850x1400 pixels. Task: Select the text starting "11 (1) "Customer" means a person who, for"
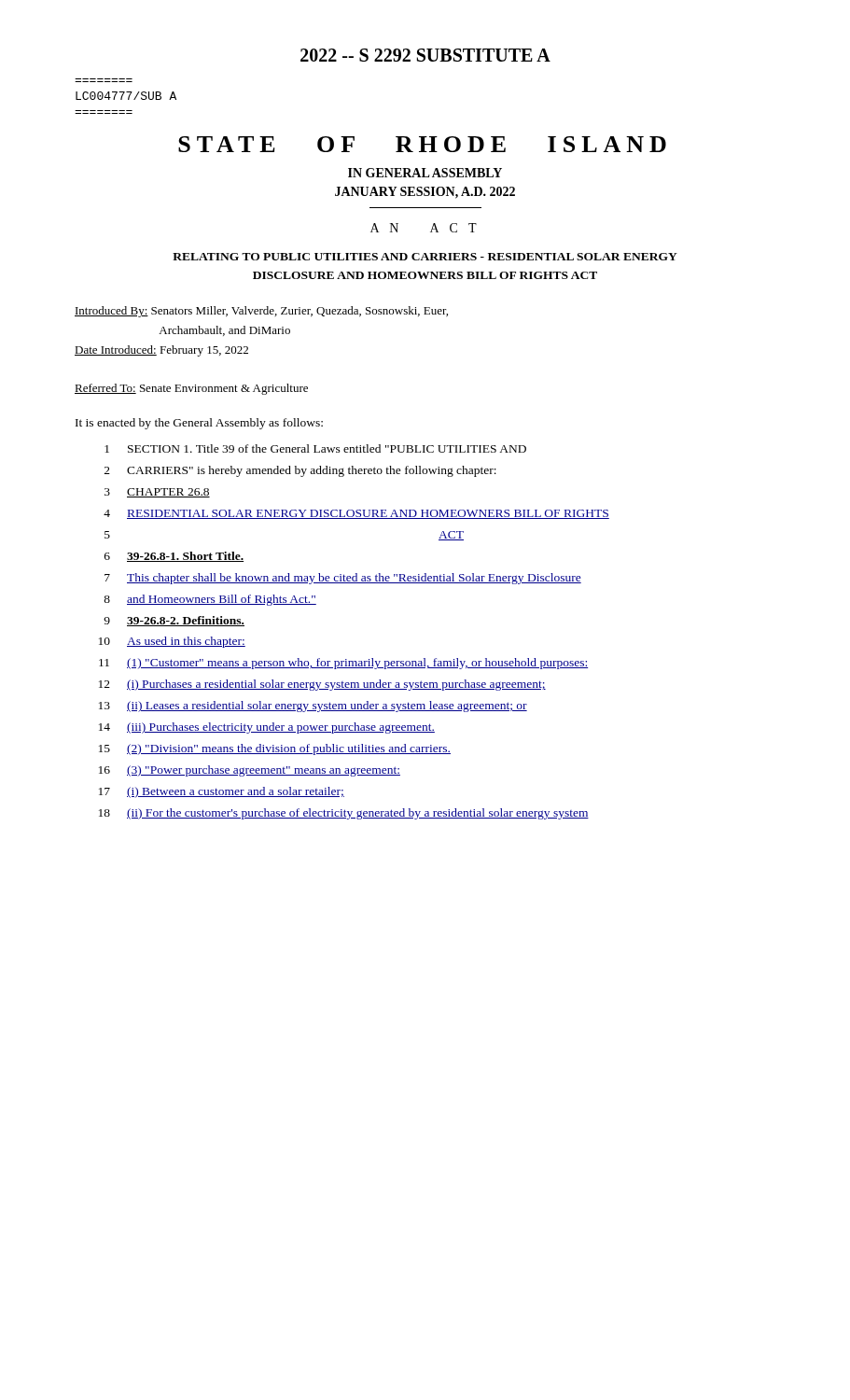point(425,663)
